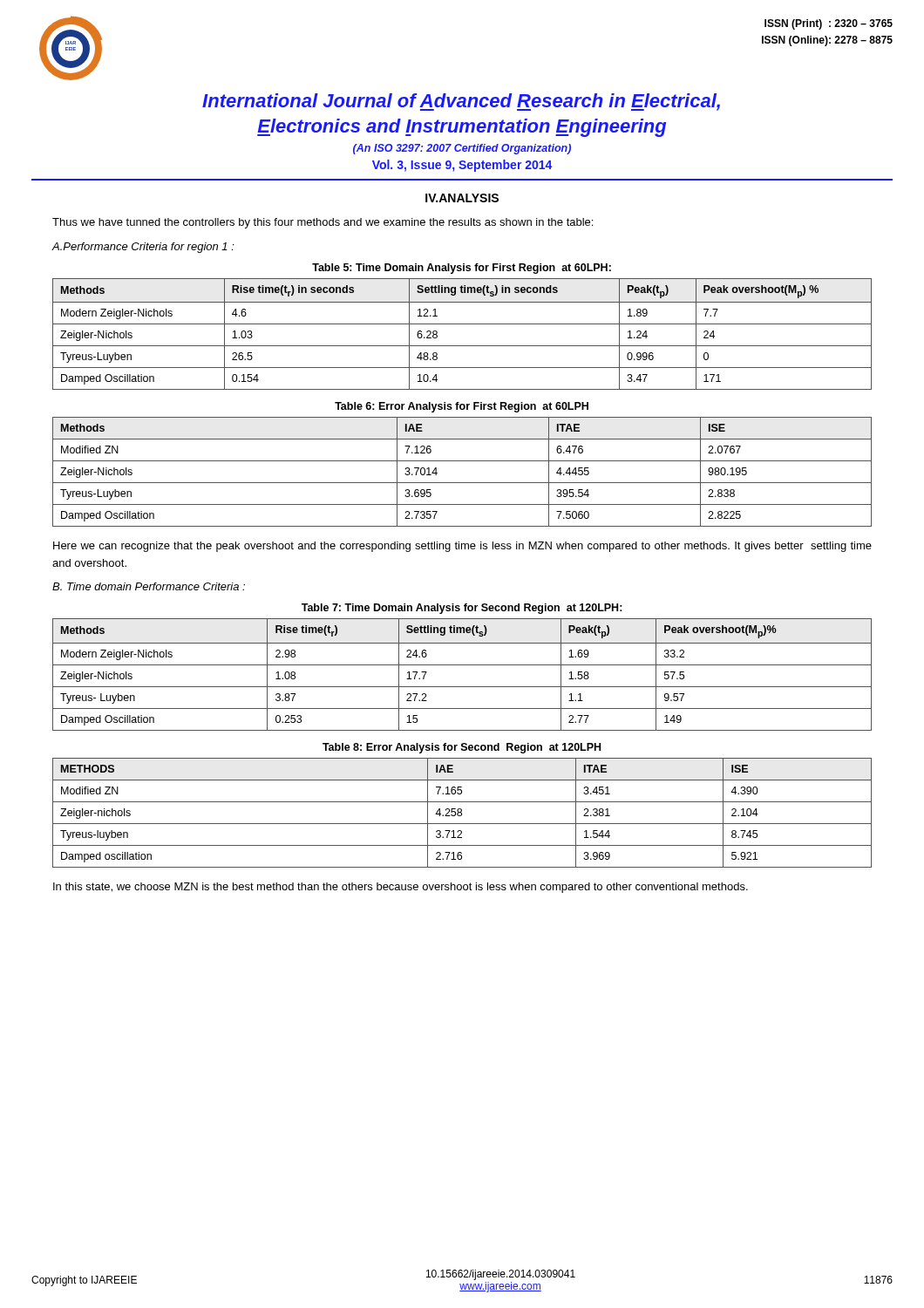This screenshot has width=924, height=1308.
Task: Find the caption that says "Table 7: Time Domain Analysis for Second Region"
Action: tap(462, 608)
